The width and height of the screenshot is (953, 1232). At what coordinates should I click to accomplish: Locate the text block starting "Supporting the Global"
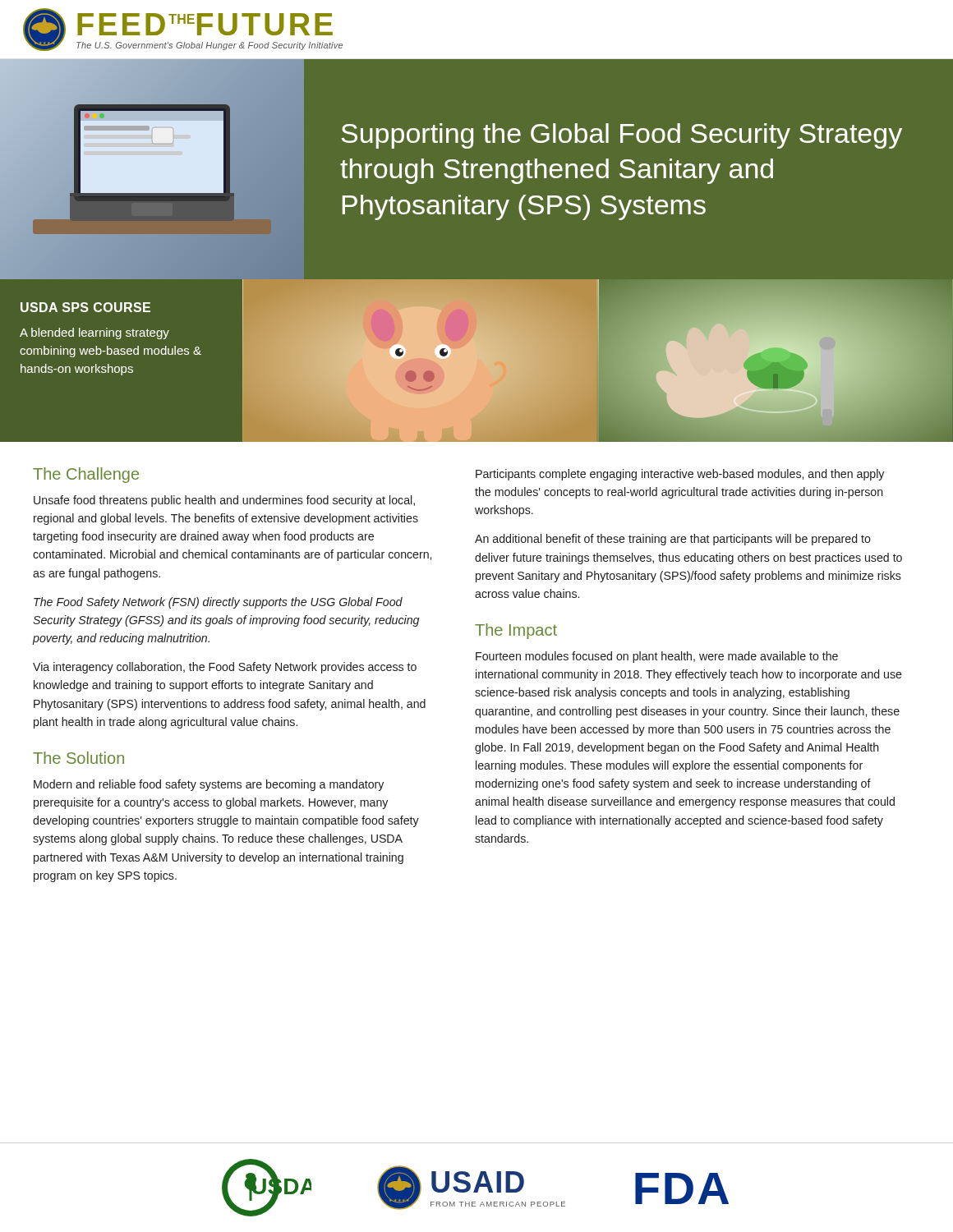[629, 169]
